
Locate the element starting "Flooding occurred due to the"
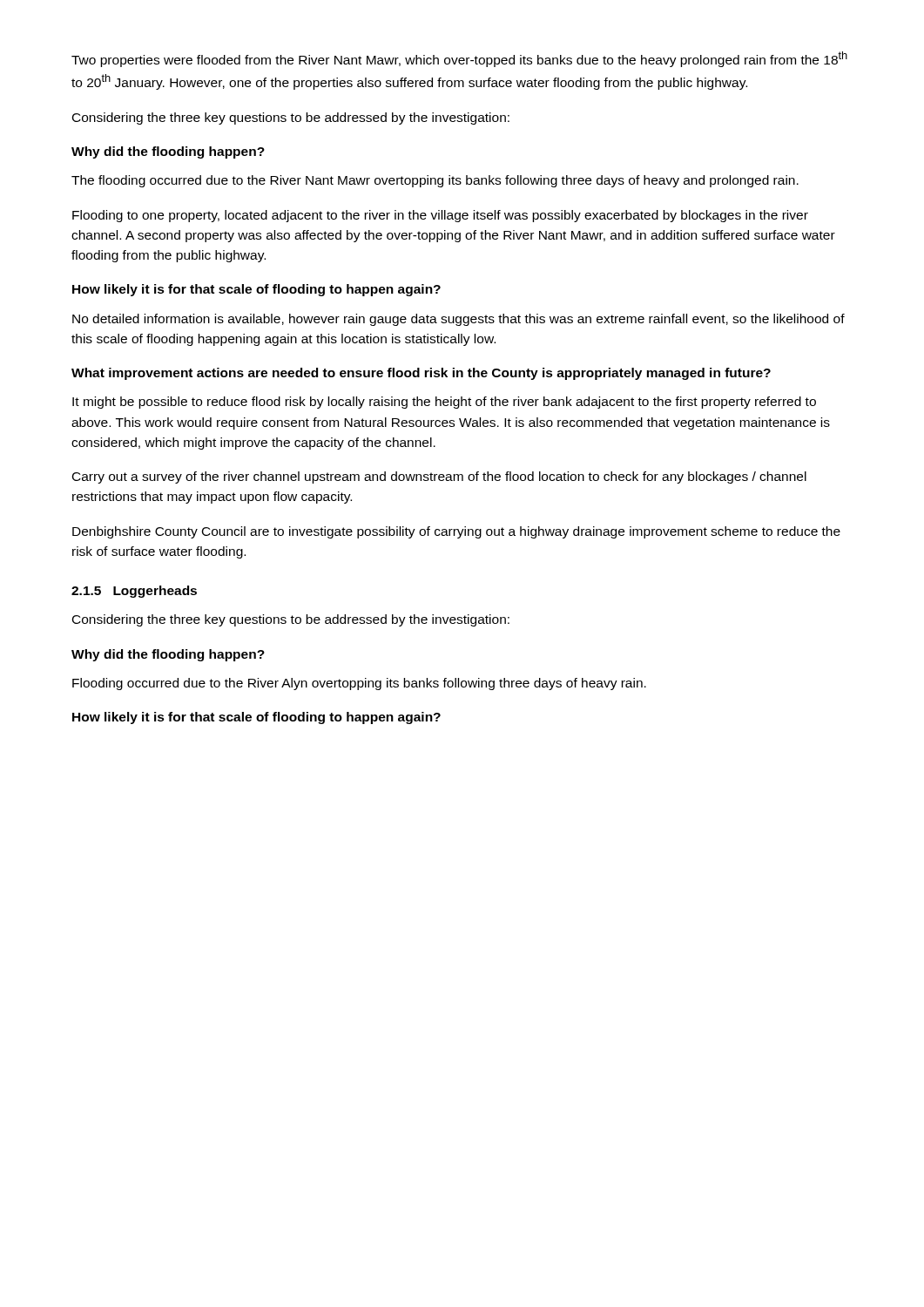359,683
